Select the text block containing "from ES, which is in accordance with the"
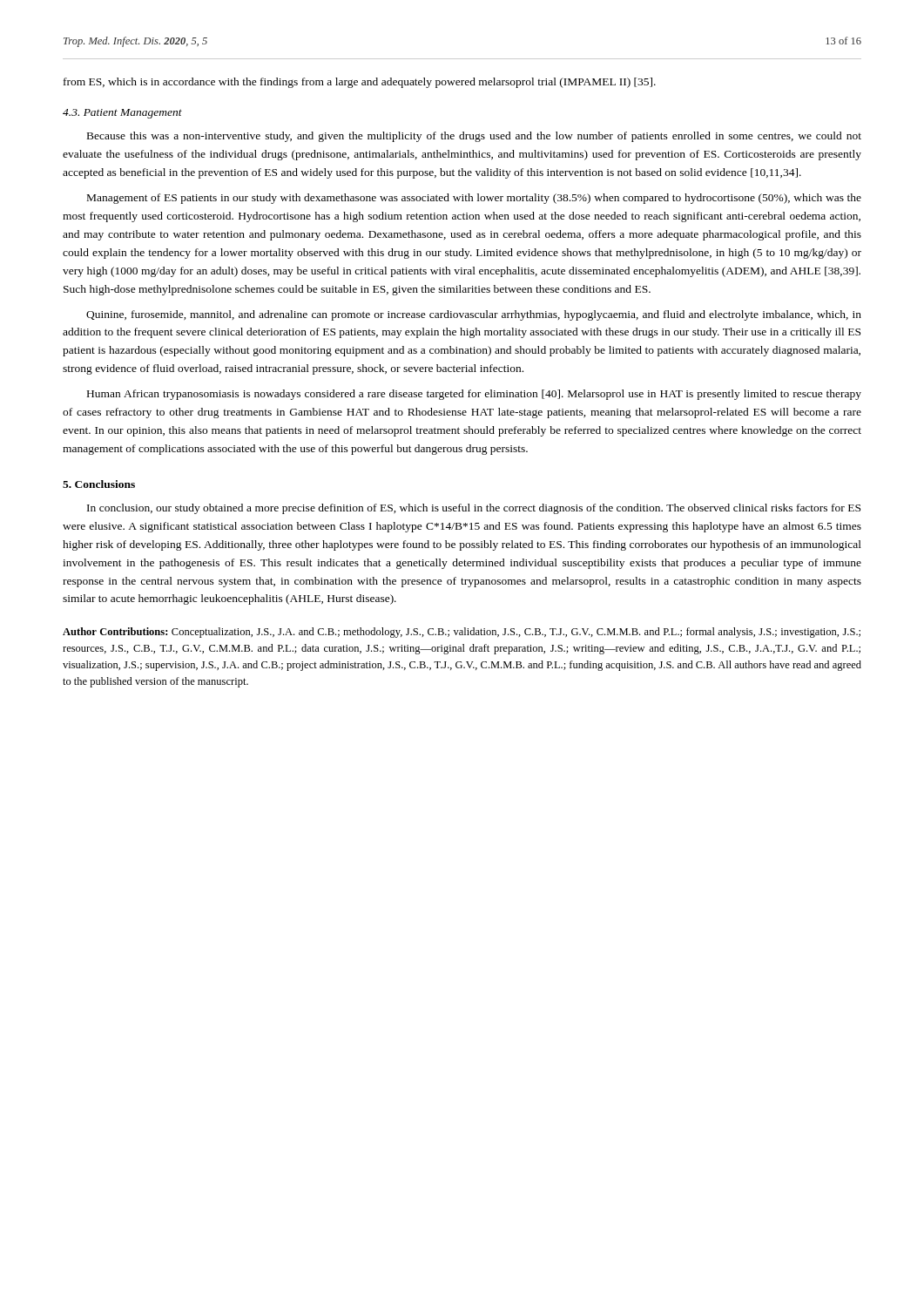This screenshot has height=1307, width=924. point(462,83)
